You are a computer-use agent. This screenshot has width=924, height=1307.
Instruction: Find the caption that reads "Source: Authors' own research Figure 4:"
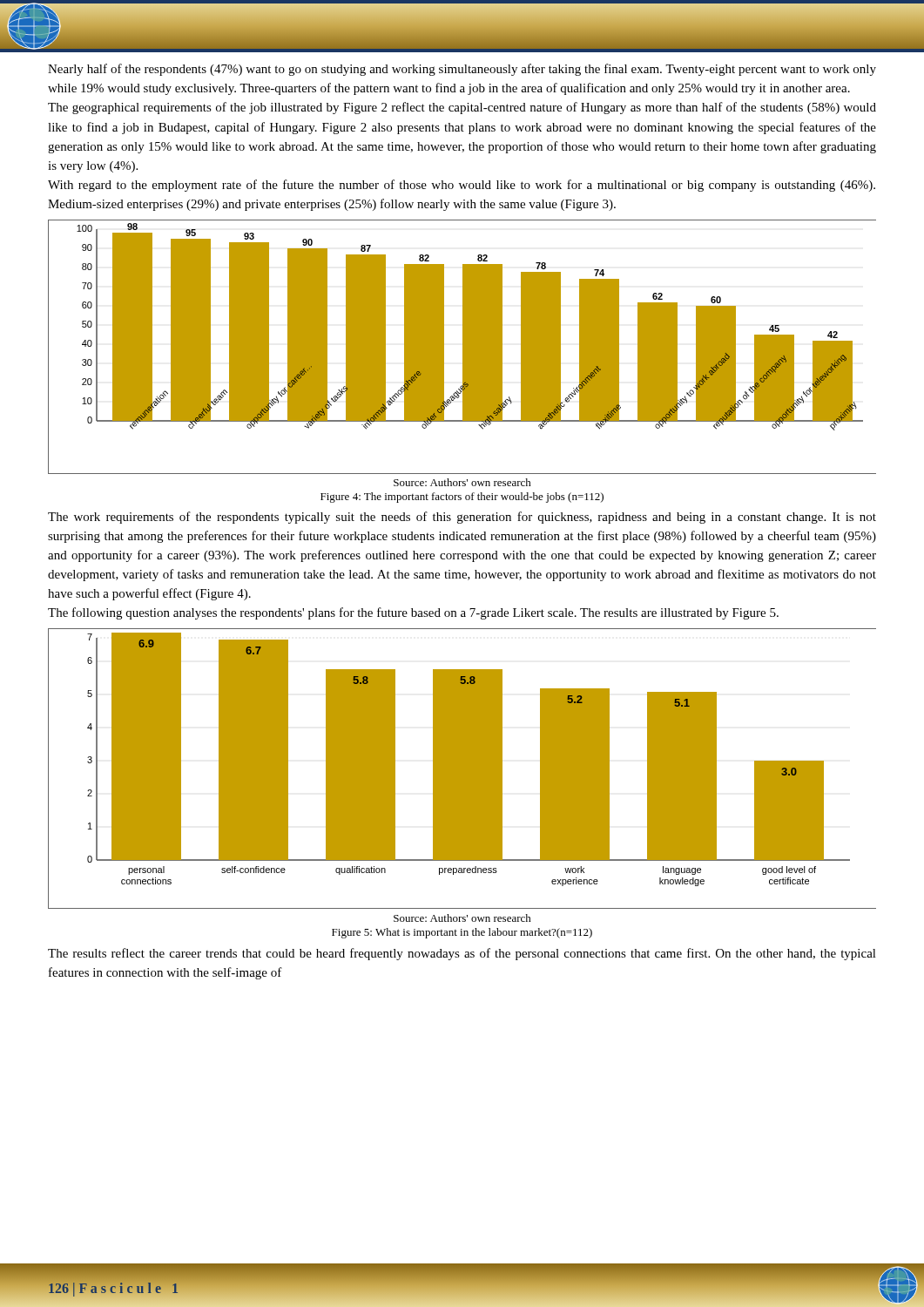pyautogui.click(x=462, y=489)
